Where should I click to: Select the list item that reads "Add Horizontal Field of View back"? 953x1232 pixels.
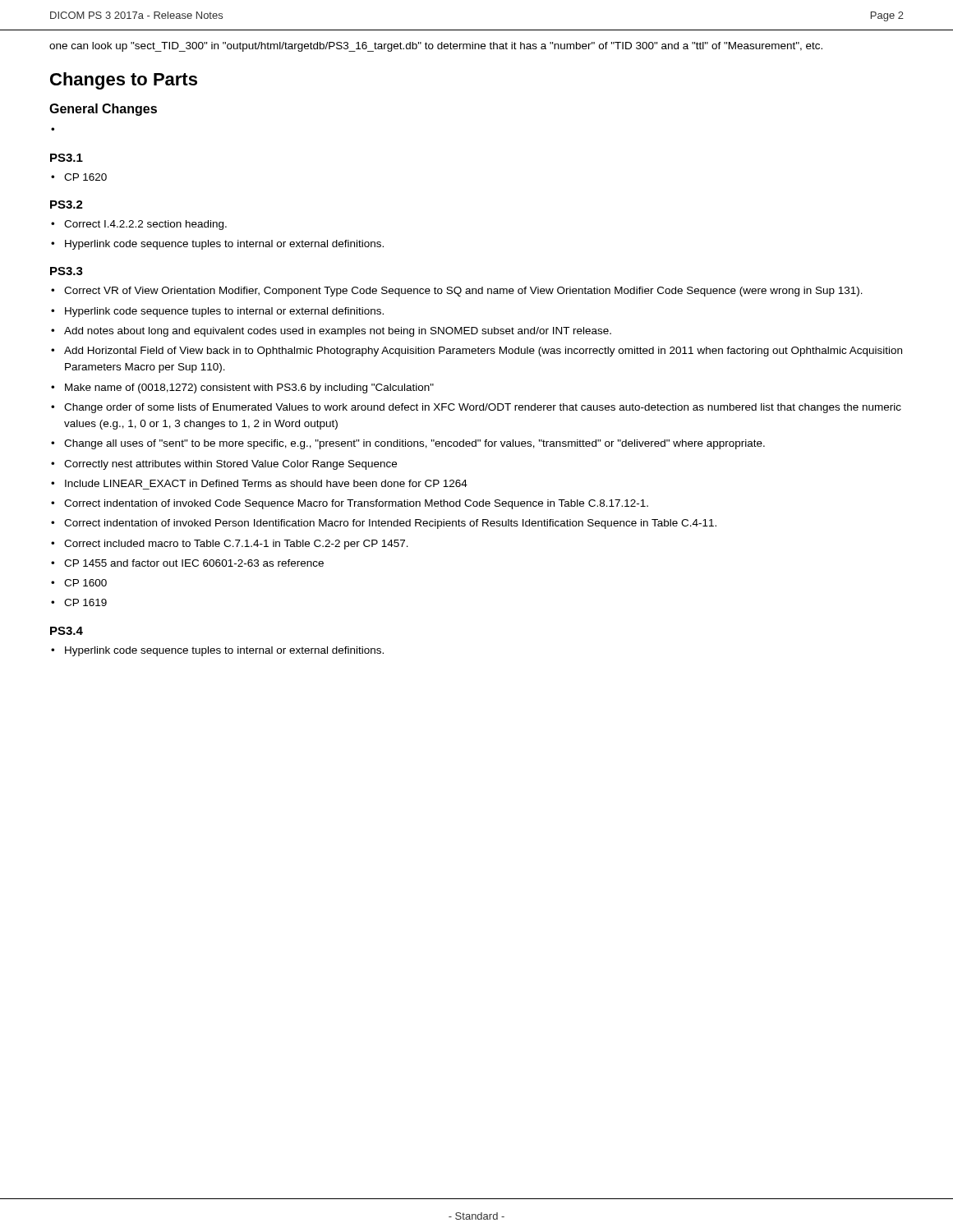[x=483, y=359]
